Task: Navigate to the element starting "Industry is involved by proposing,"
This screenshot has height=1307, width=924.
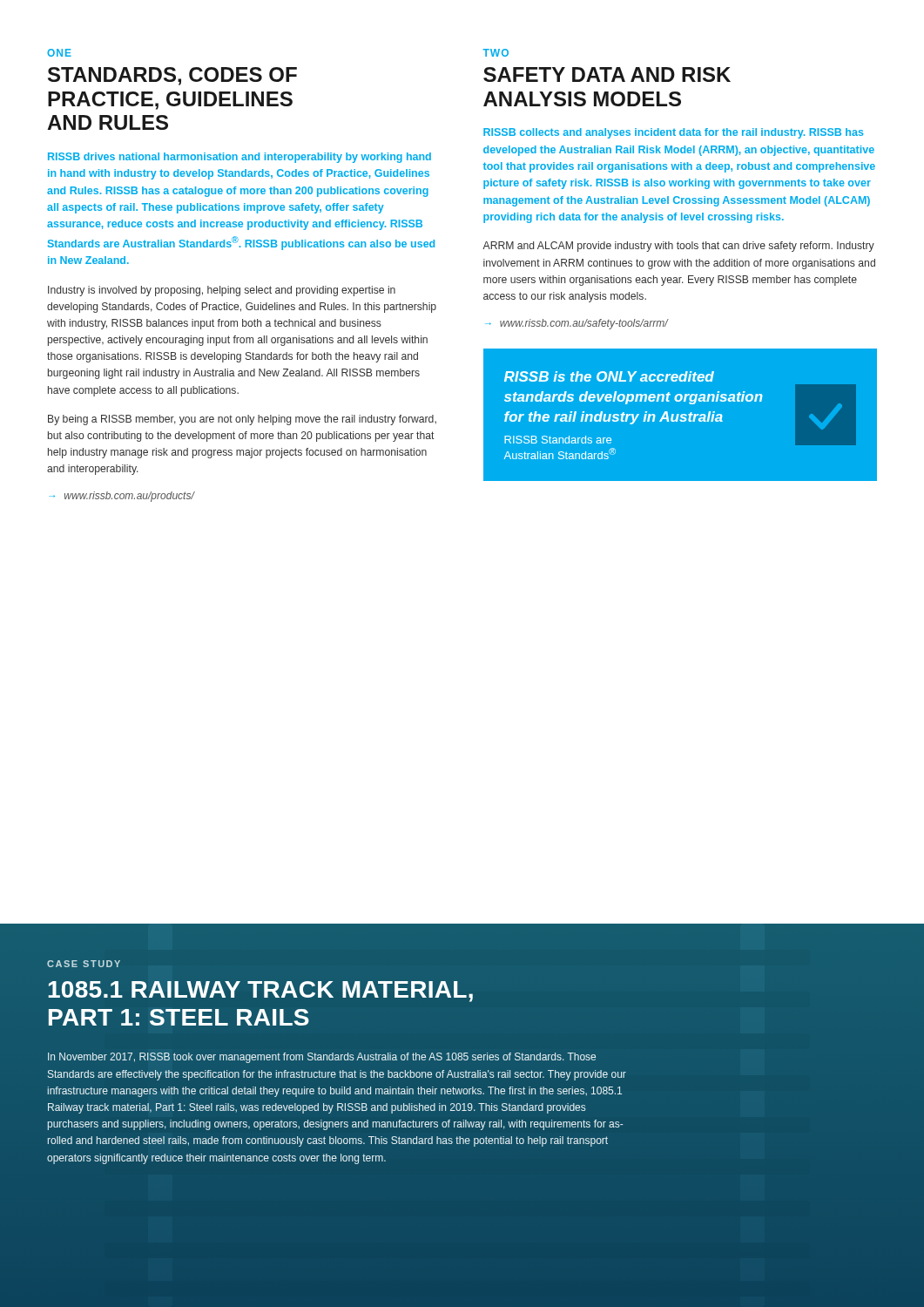Action: click(x=242, y=340)
